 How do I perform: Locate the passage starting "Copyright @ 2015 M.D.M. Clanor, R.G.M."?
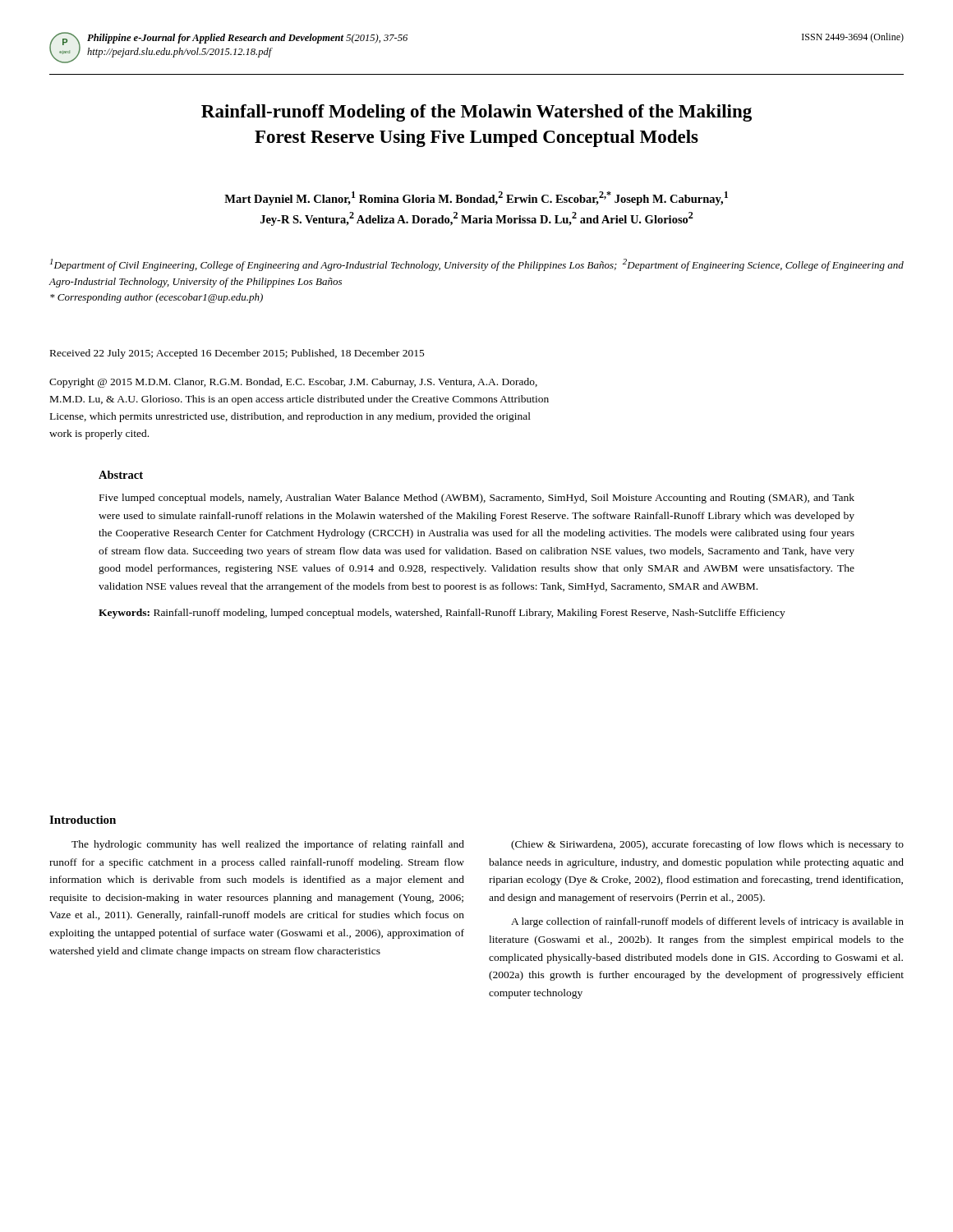(x=476, y=408)
